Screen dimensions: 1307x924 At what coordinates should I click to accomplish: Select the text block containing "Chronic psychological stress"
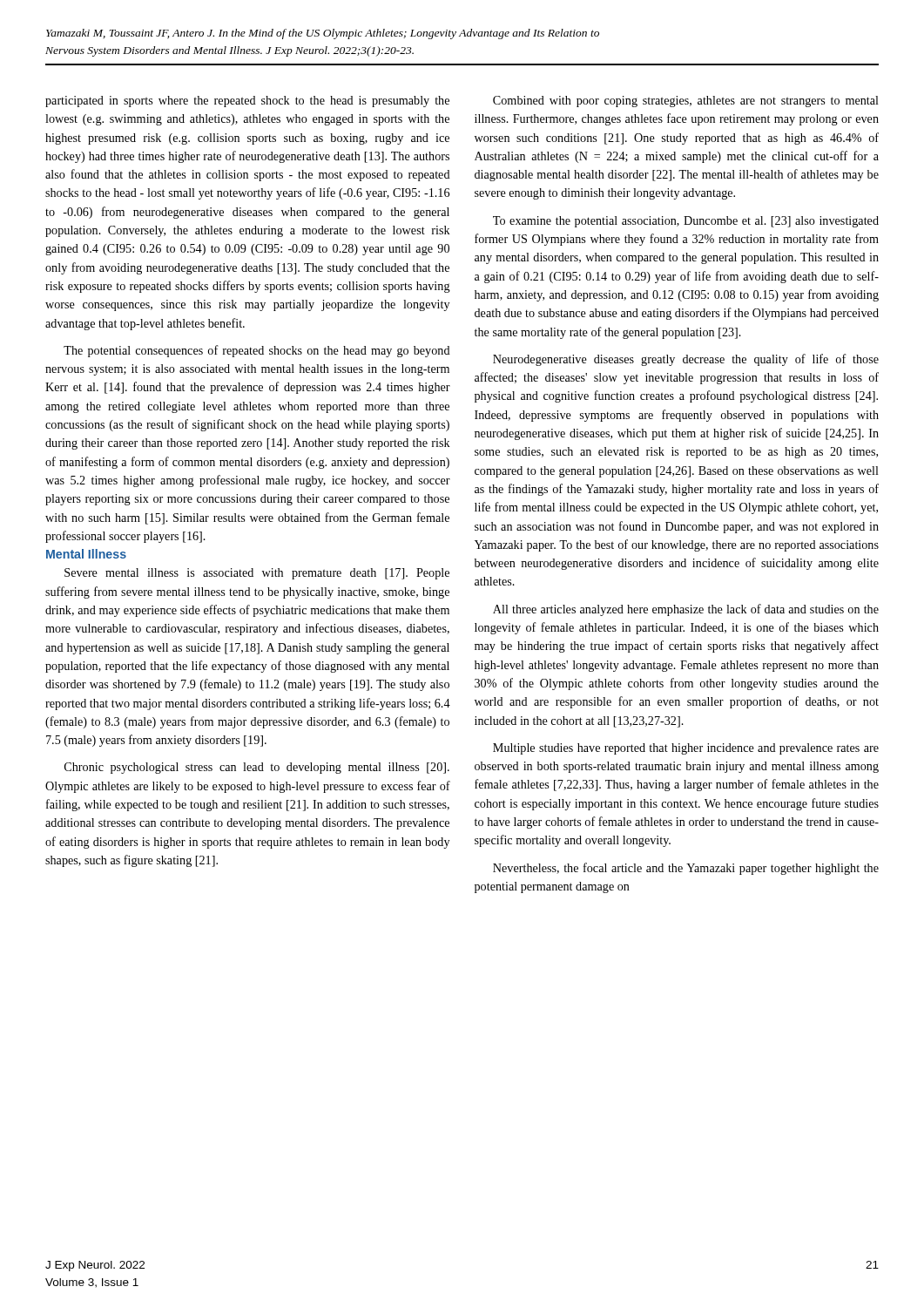point(248,814)
